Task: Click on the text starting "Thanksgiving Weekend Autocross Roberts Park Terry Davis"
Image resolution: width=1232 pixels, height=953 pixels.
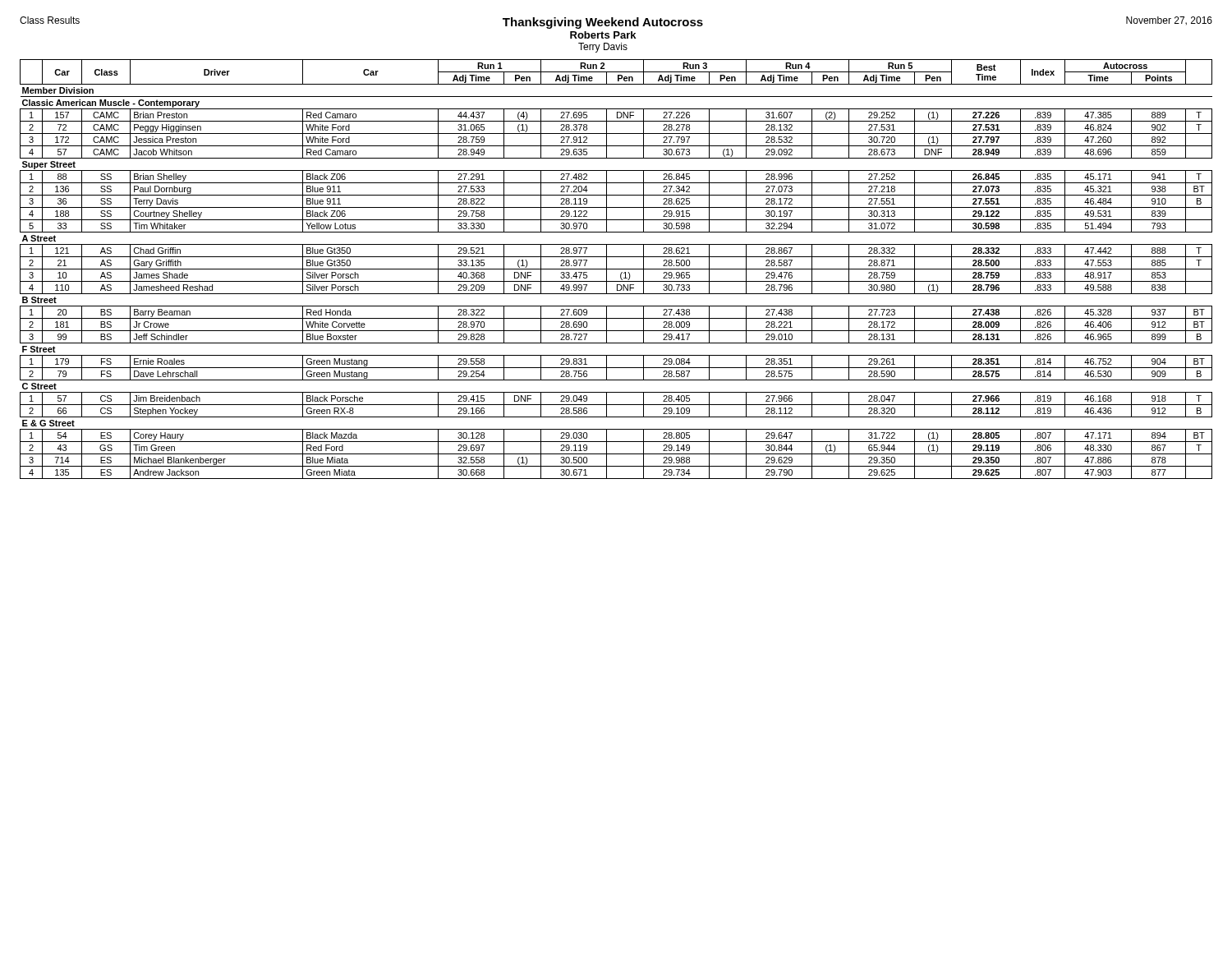Action: [x=603, y=34]
